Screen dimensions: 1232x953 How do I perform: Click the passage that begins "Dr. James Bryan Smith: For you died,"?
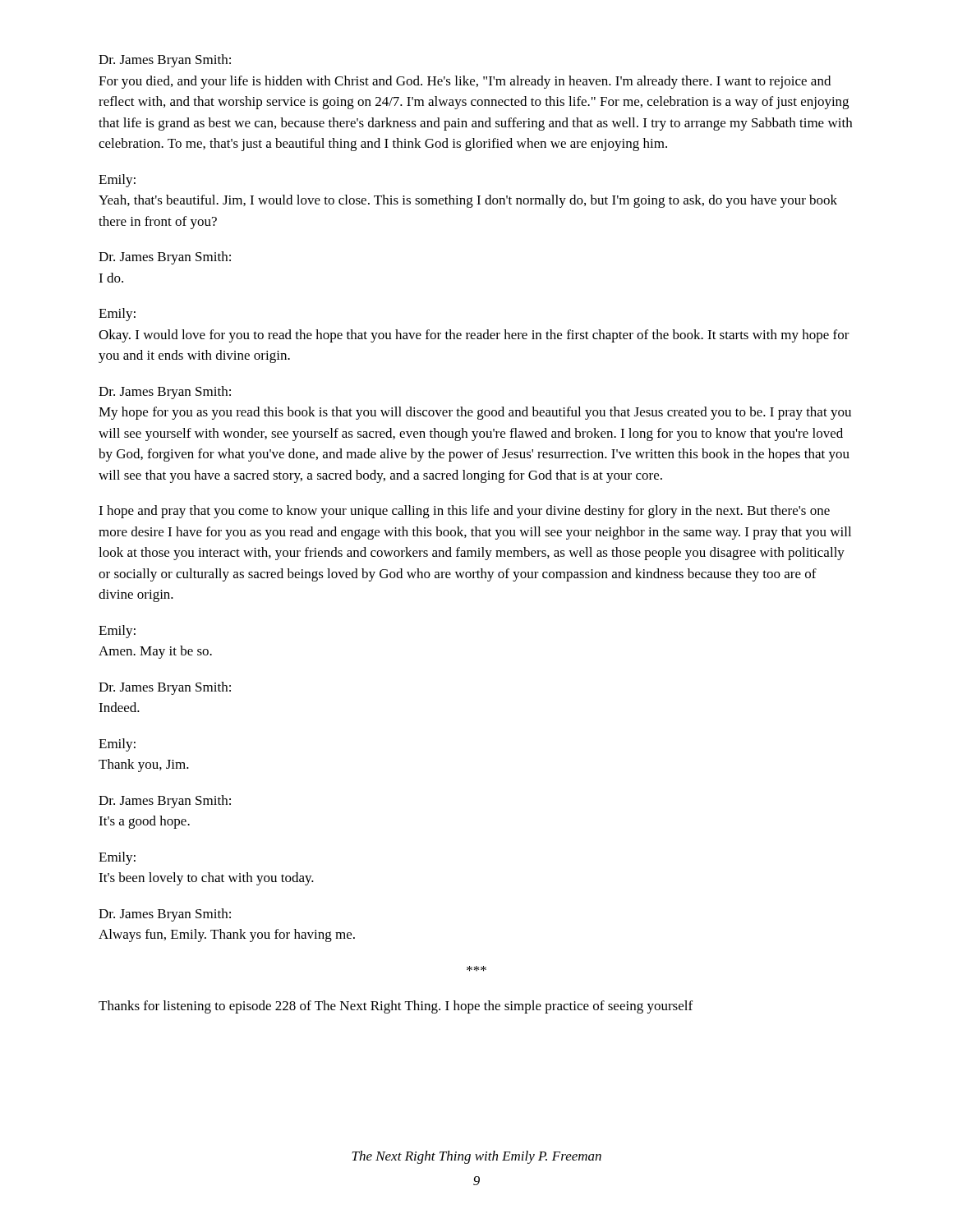[476, 102]
